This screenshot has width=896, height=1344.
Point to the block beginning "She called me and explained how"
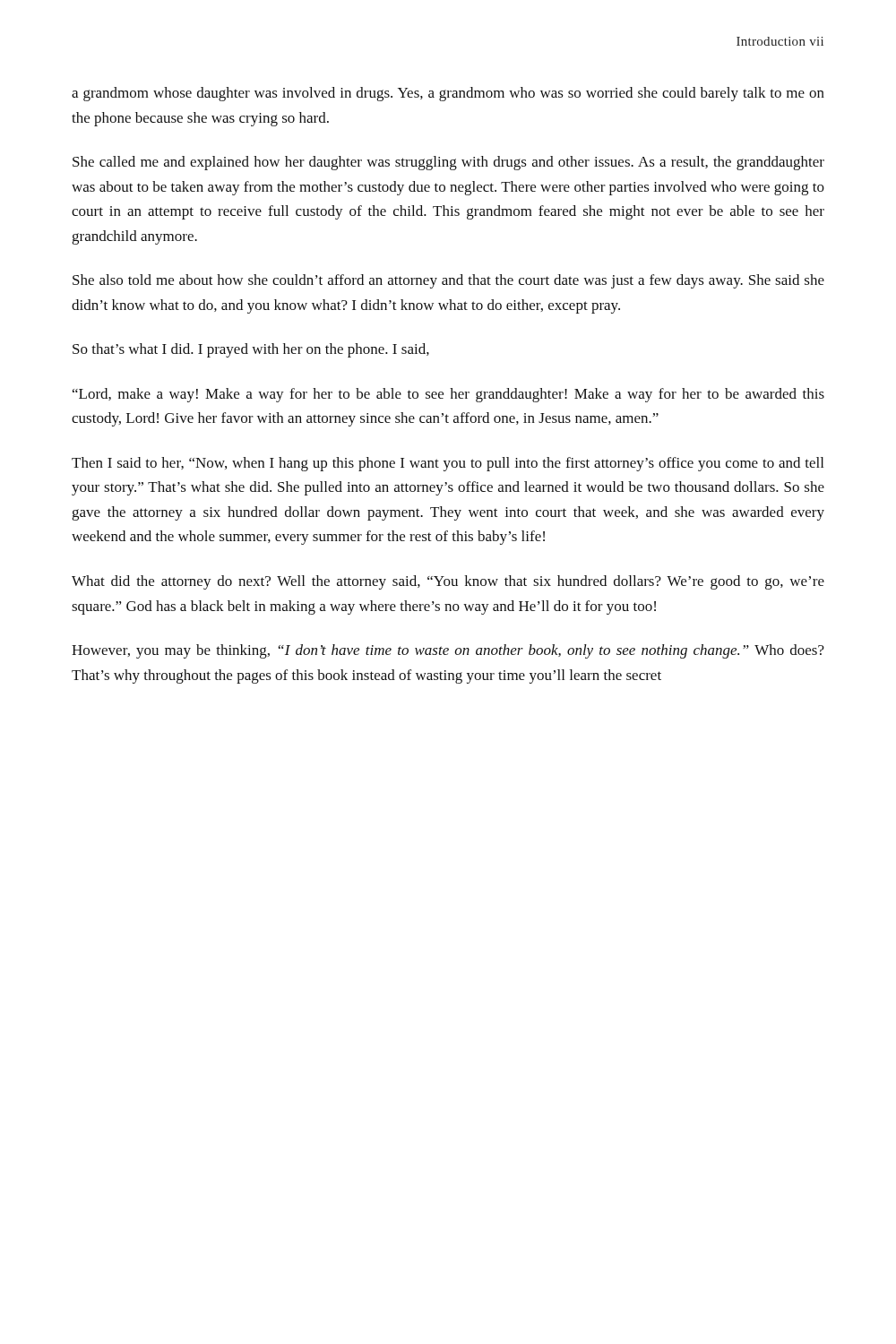point(448,199)
